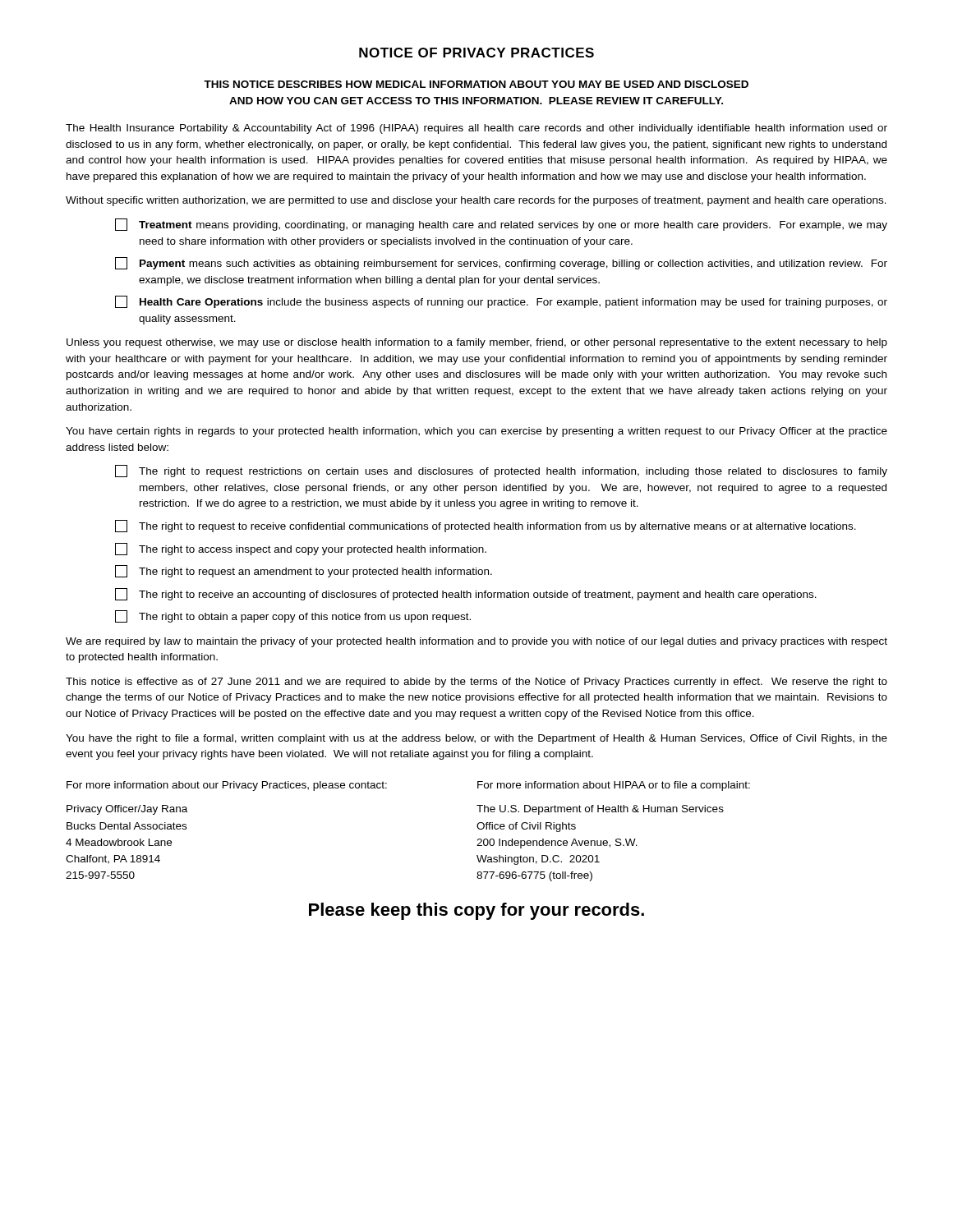The image size is (953, 1232).
Task: Click the passage that begins "The right to access inspect and copy"
Action: click(x=301, y=549)
